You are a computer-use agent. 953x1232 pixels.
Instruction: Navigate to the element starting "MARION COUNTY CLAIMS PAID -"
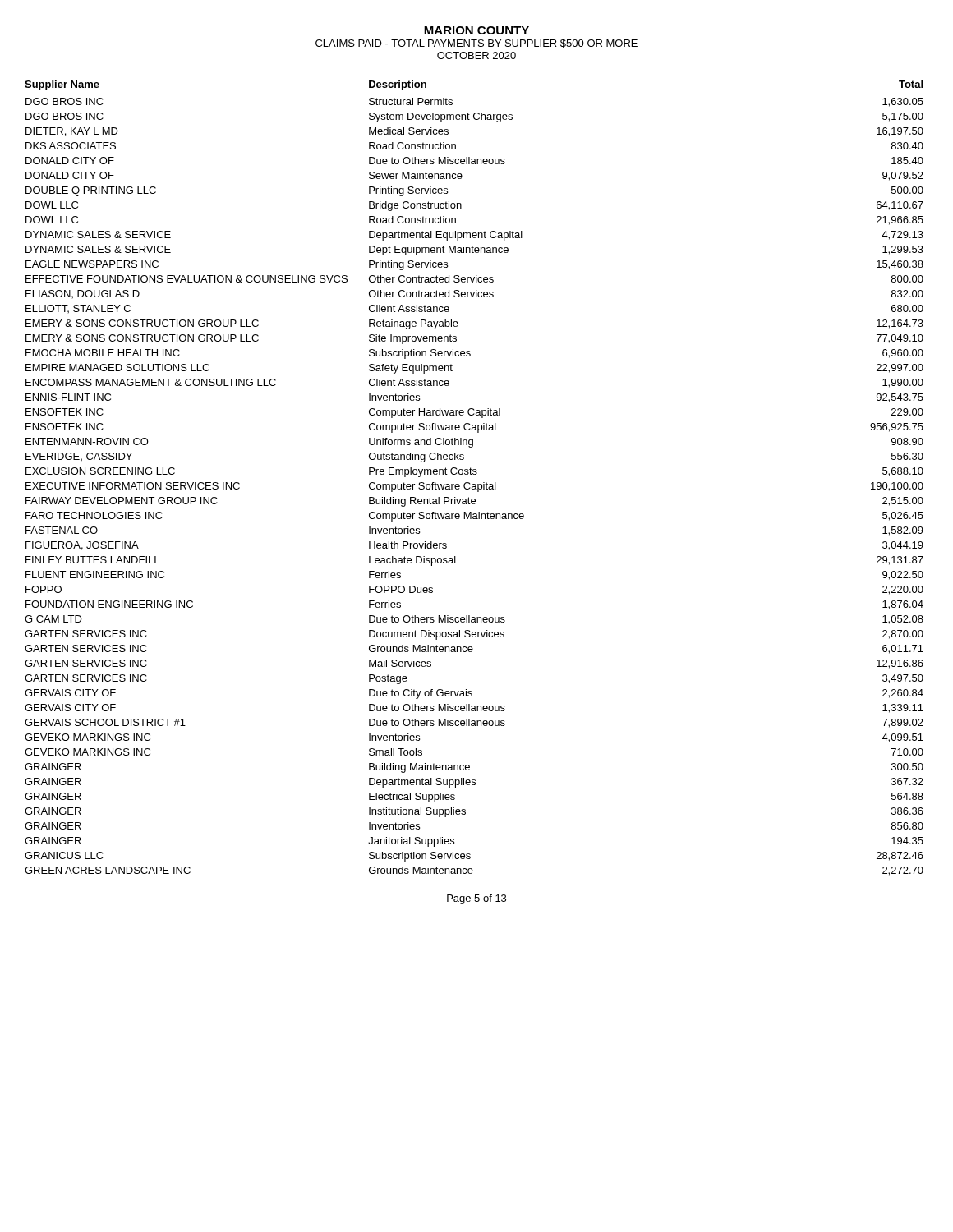(x=476, y=42)
